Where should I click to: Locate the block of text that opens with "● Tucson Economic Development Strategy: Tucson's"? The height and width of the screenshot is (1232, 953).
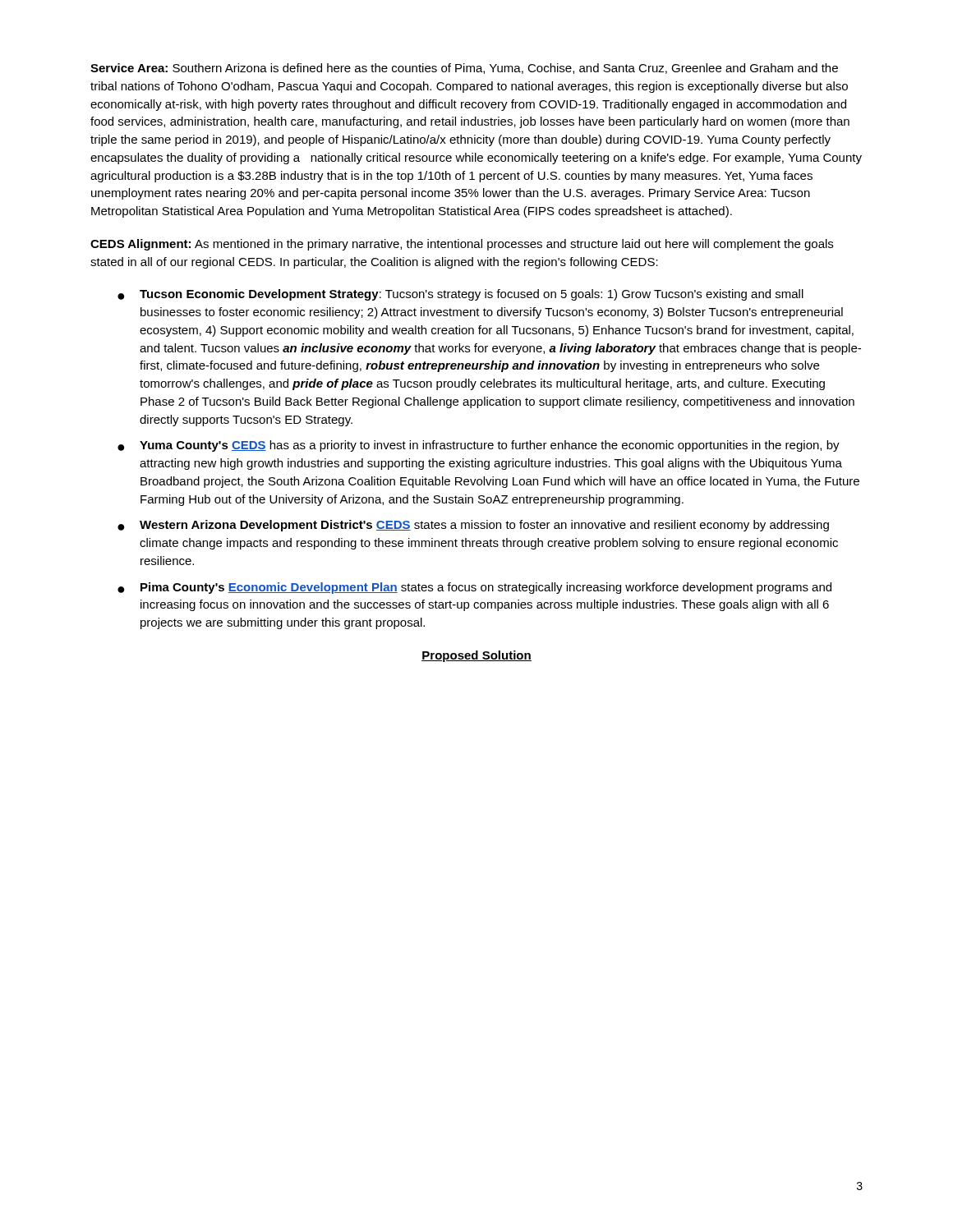pyautogui.click(x=490, y=357)
